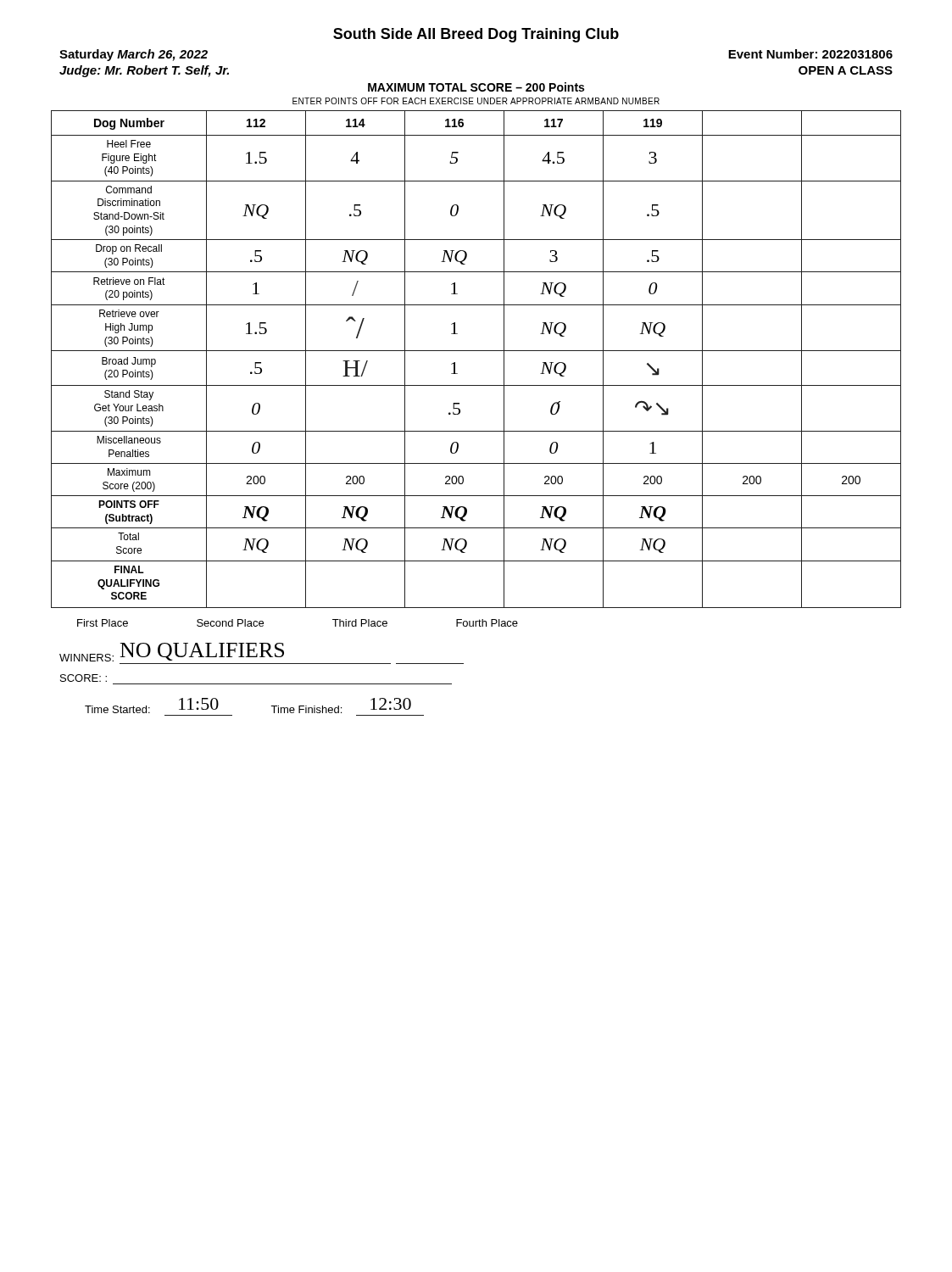Point to "Time Started: 11:50 Time Finished: 12:30"
Screen dimensions: 1272x952
[116, 706]
